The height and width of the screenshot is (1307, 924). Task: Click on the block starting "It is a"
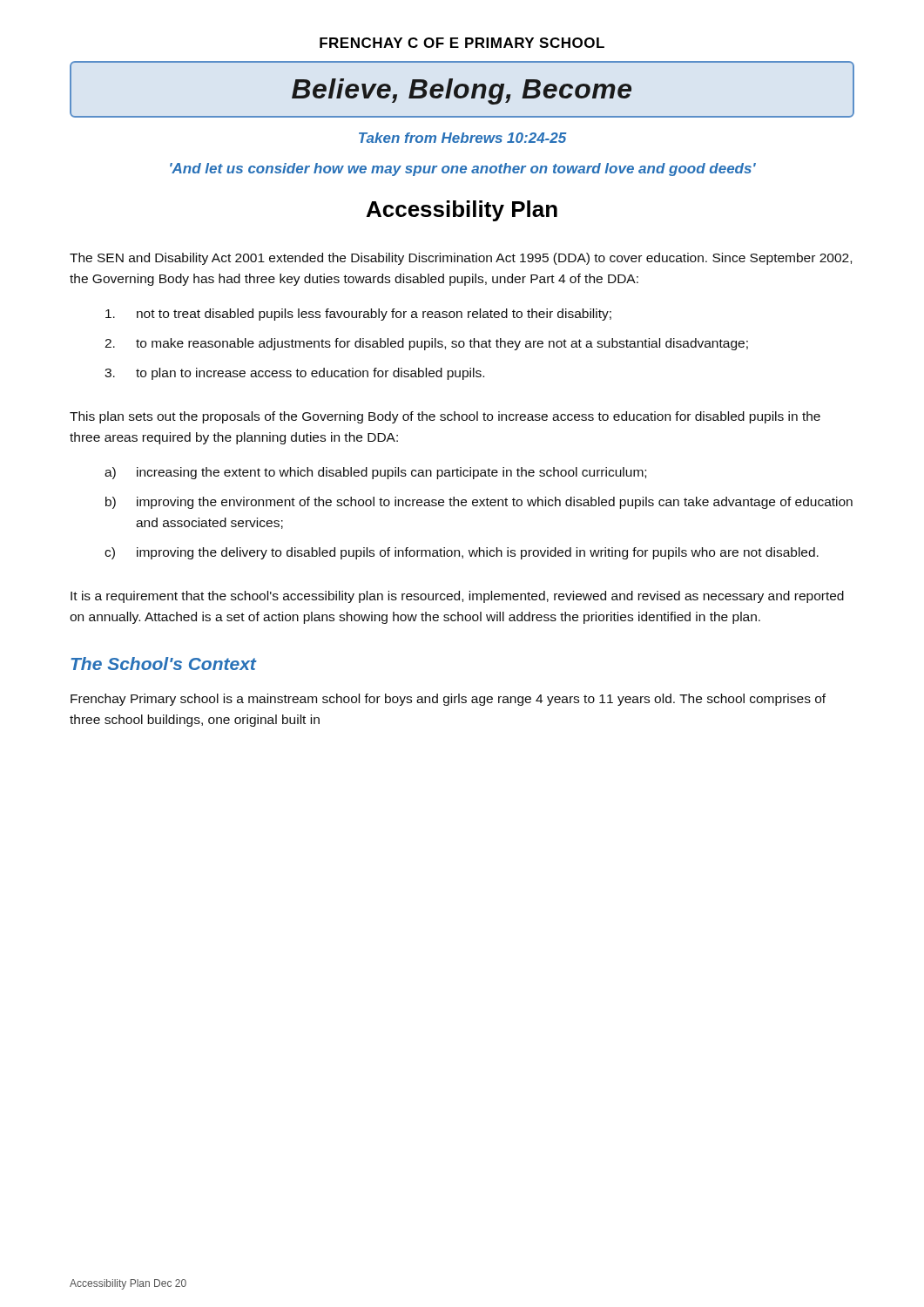point(457,606)
